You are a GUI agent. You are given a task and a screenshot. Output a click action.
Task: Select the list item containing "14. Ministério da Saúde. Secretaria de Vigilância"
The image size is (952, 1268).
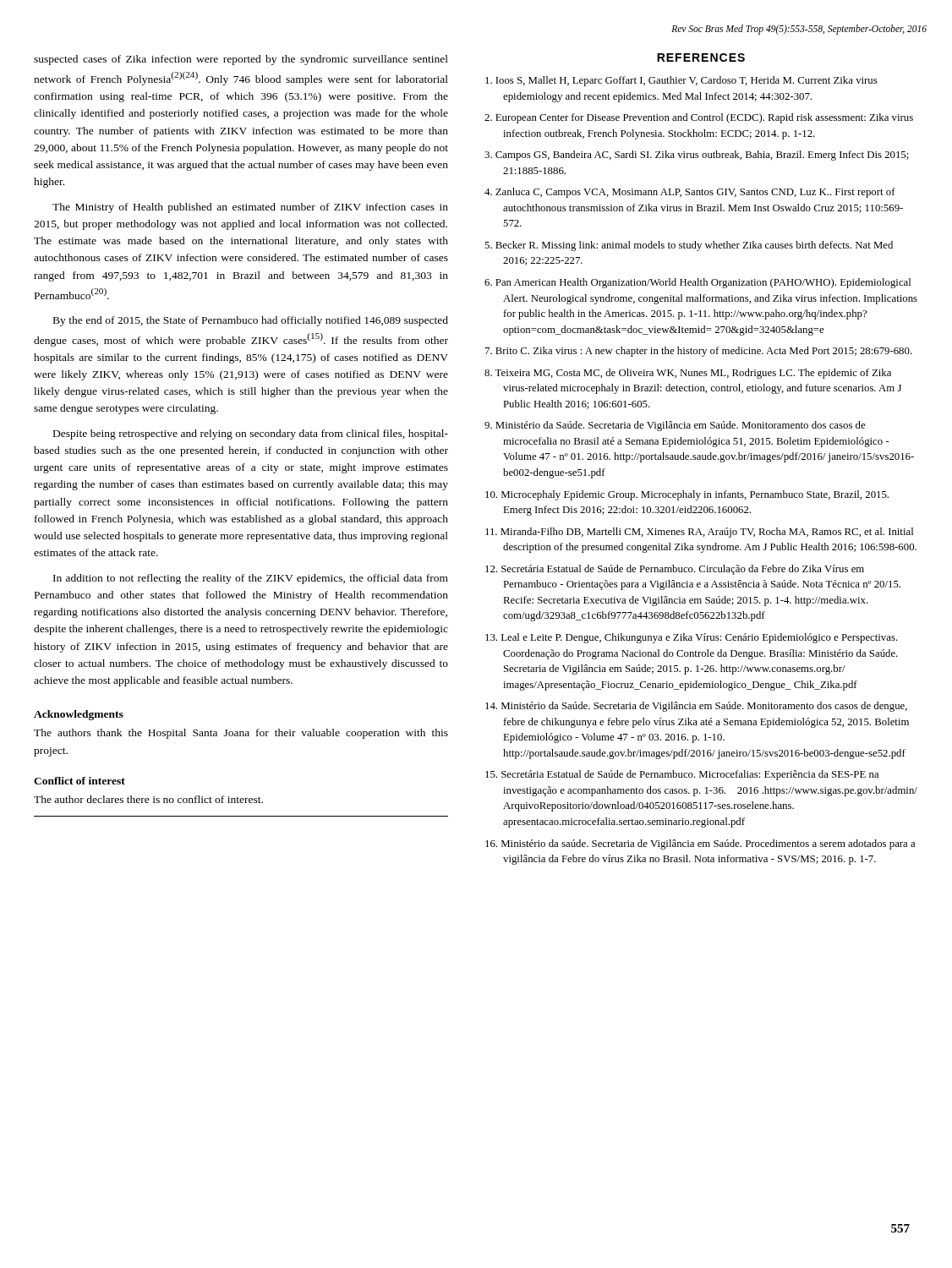[x=697, y=729]
